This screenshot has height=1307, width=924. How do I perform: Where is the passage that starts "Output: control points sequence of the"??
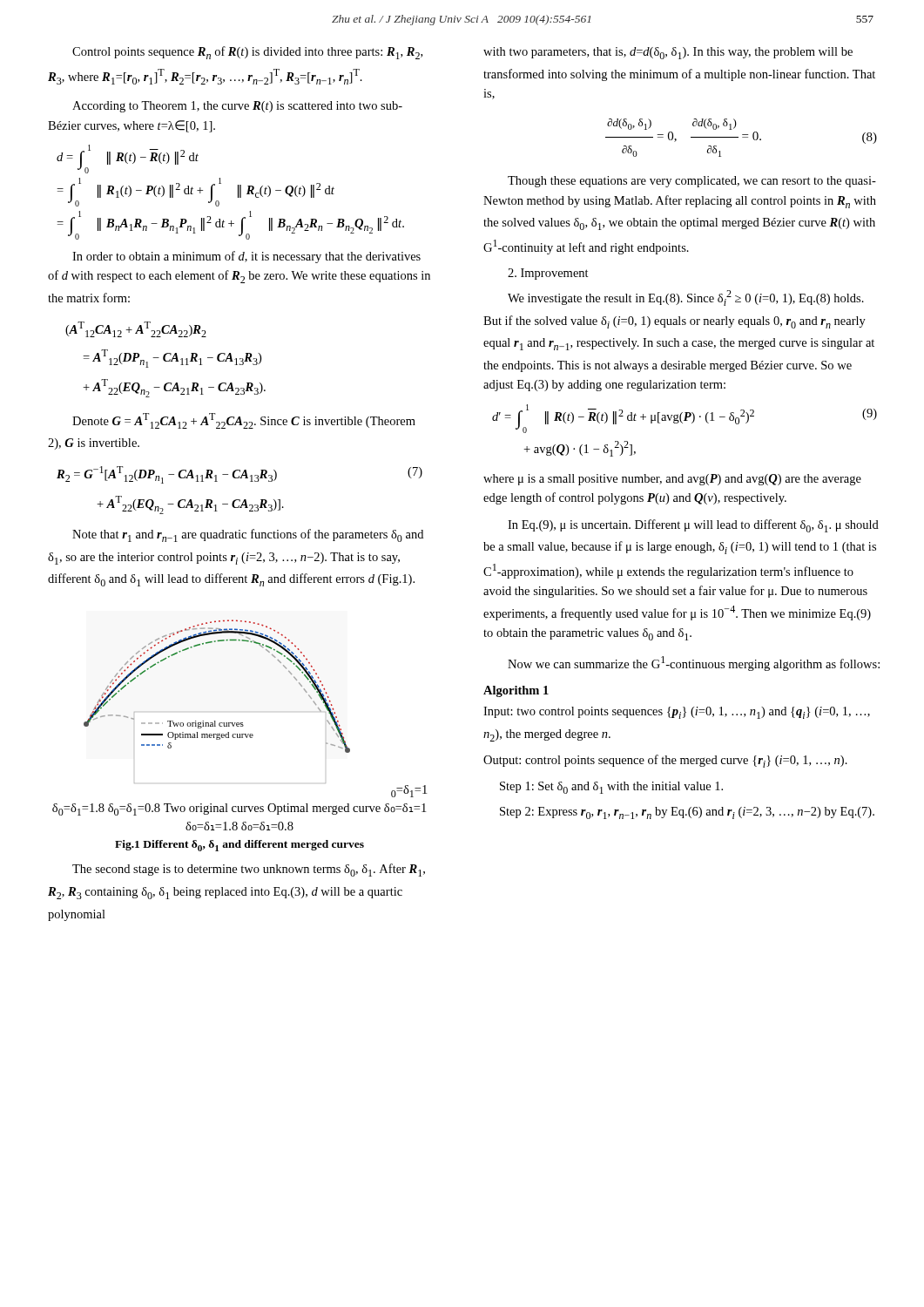tap(665, 762)
